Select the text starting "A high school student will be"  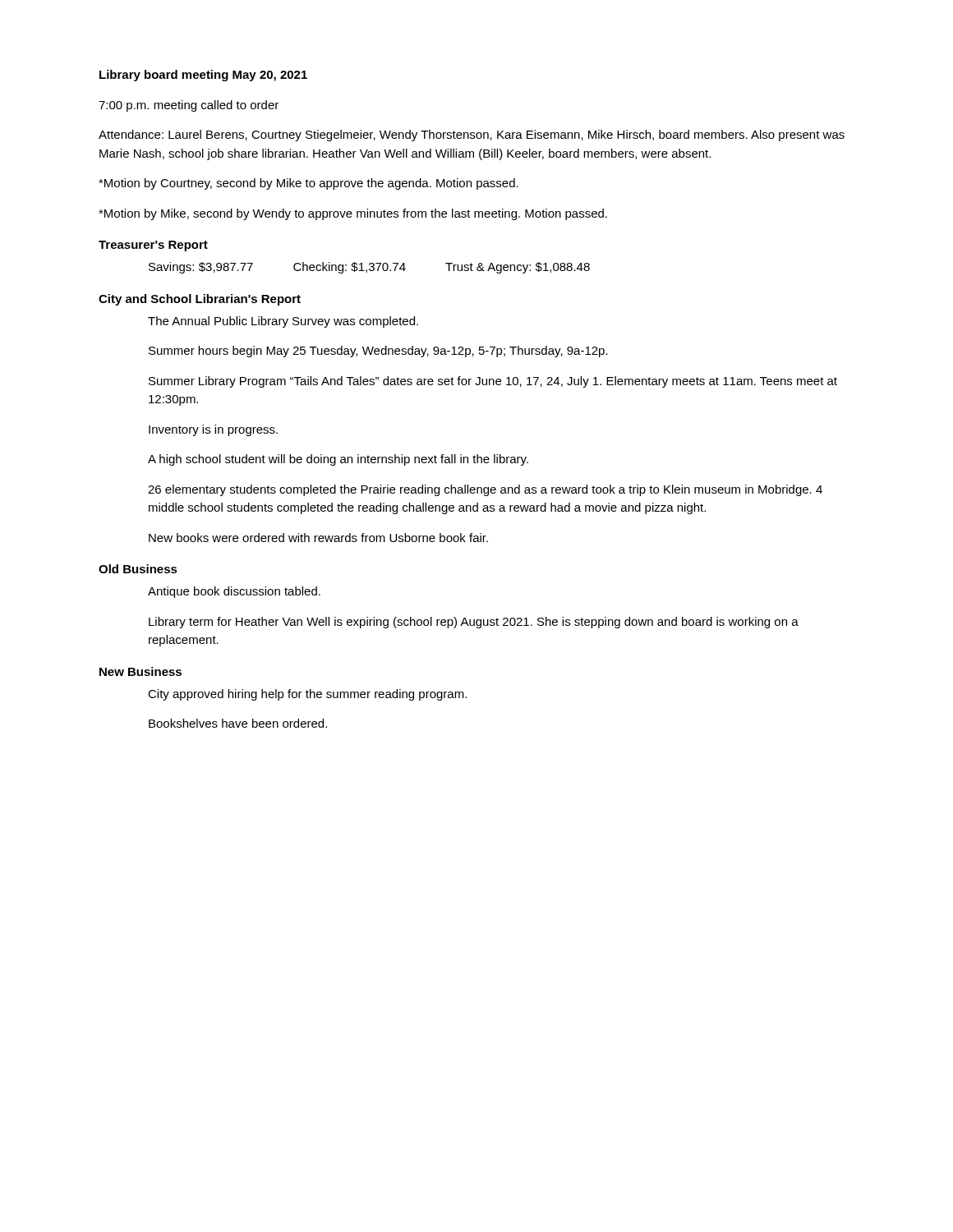[x=339, y=459]
